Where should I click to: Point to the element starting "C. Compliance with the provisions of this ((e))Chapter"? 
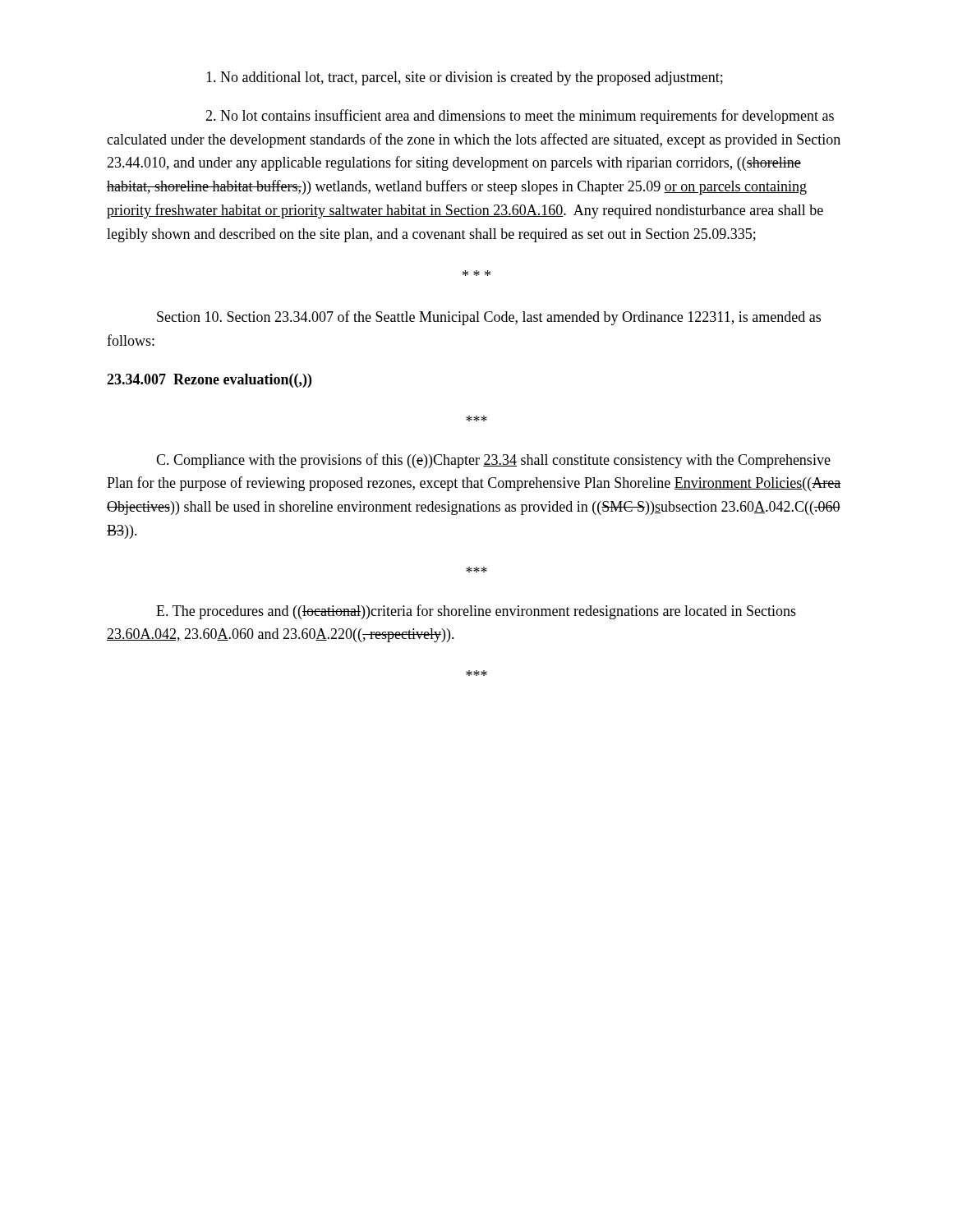tap(476, 495)
